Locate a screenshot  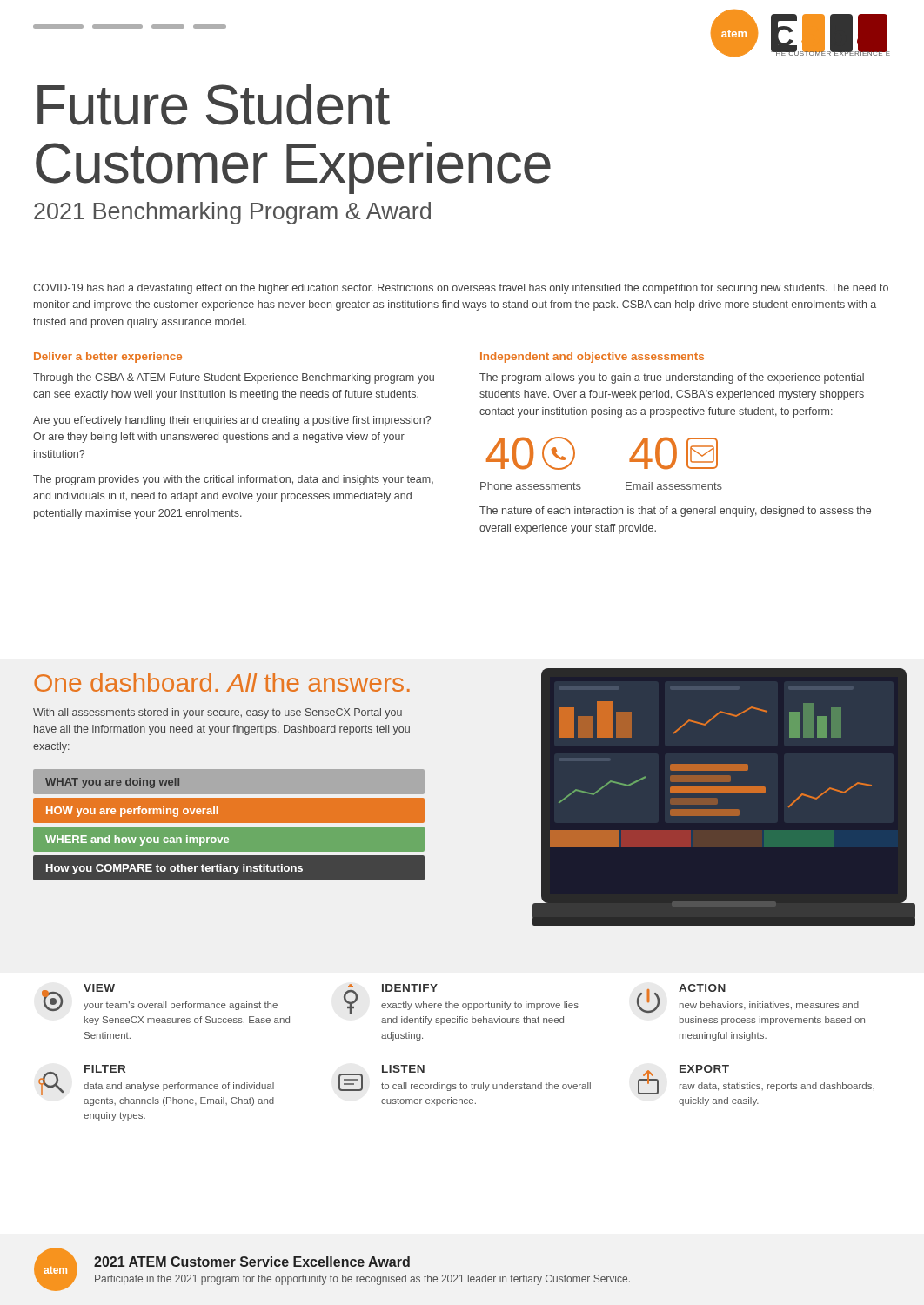tap(724, 812)
